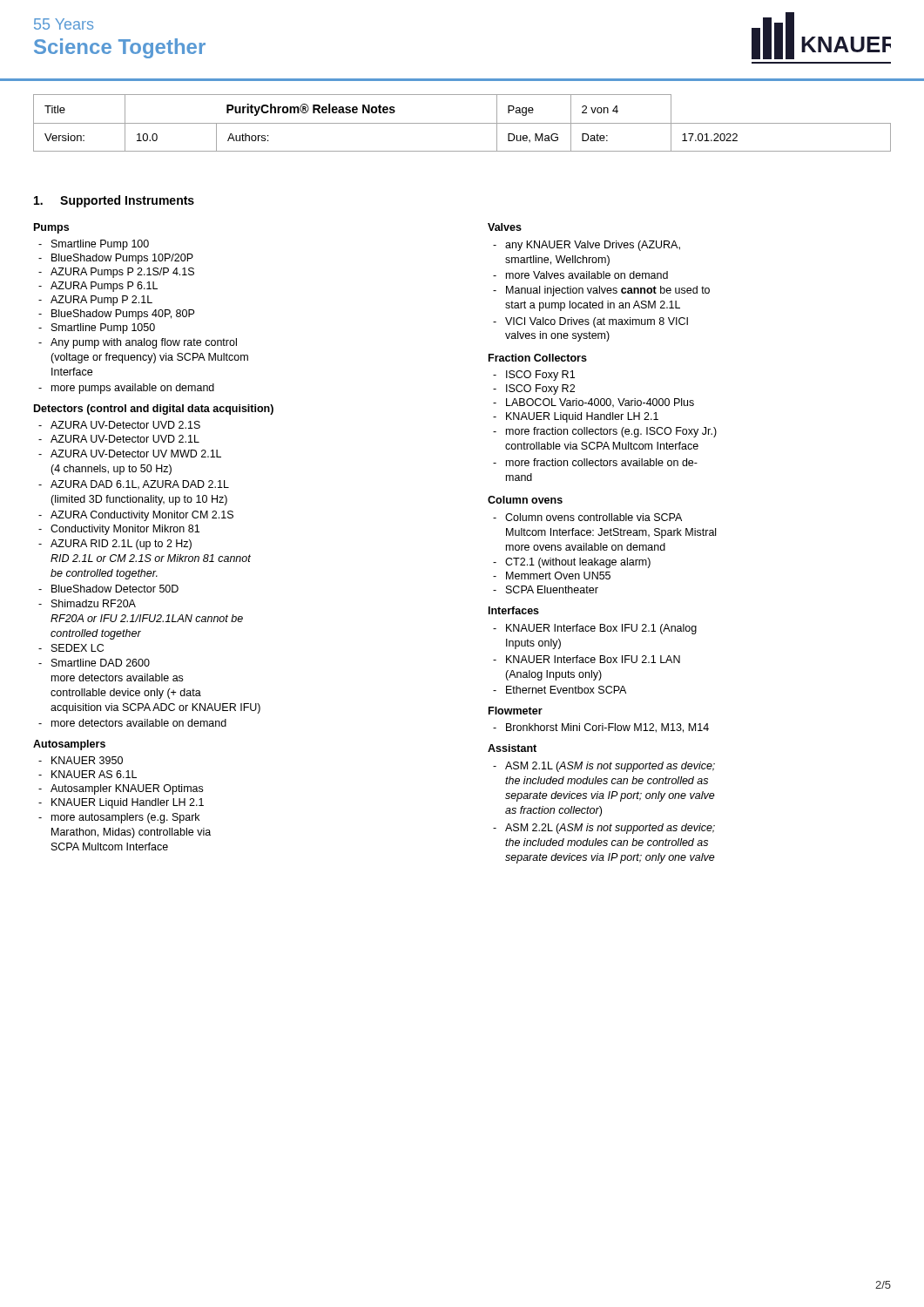This screenshot has height=1307, width=924.
Task: Locate the list item containing "-KNAUER 3950"
Action: 81,761
